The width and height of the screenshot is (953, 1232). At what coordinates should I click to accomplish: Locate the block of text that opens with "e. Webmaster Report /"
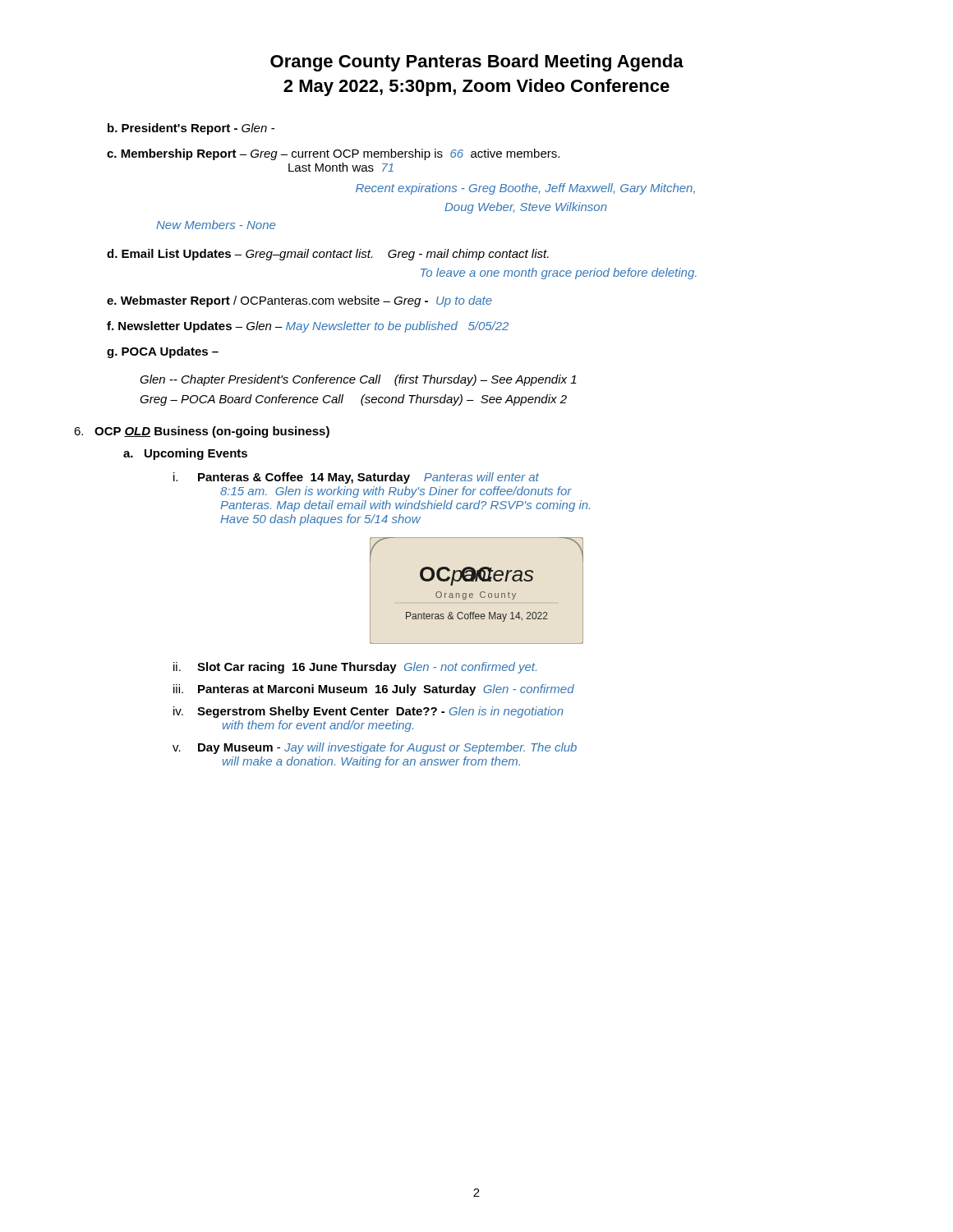pyautogui.click(x=300, y=300)
